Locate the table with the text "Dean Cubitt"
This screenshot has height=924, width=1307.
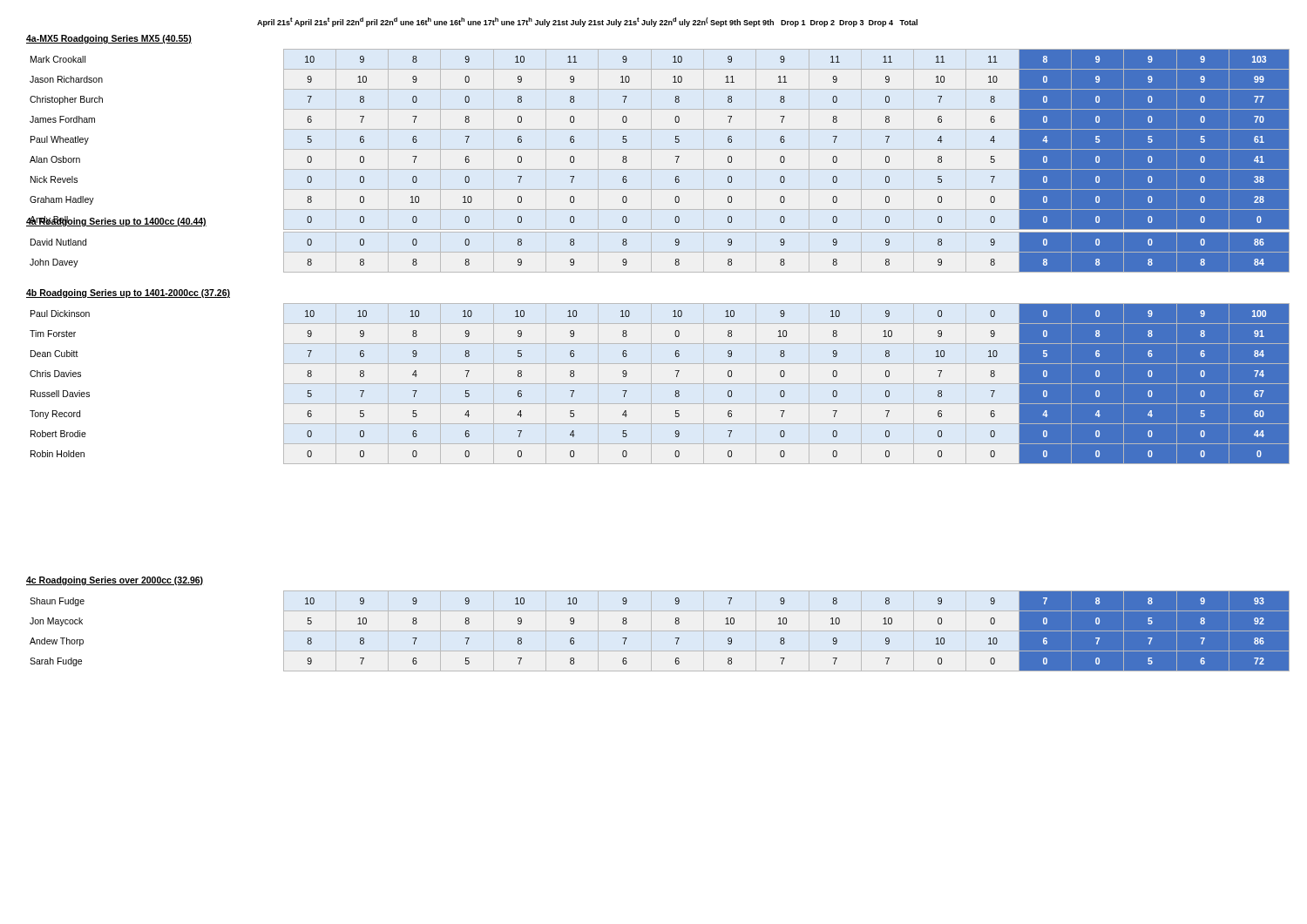pyautogui.click(x=658, y=384)
